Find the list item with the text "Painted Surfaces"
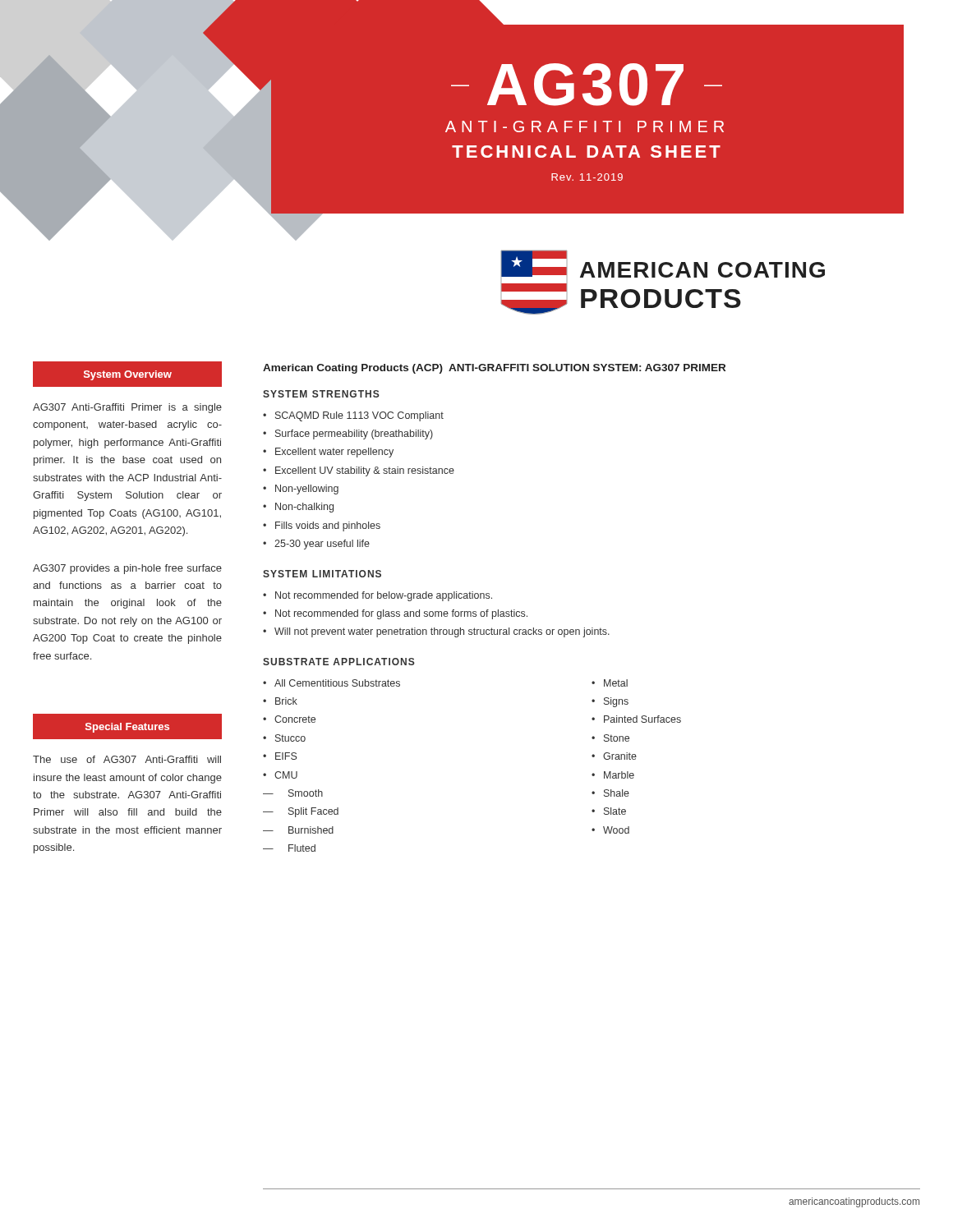 pyautogui.click(x=642, y=720)
